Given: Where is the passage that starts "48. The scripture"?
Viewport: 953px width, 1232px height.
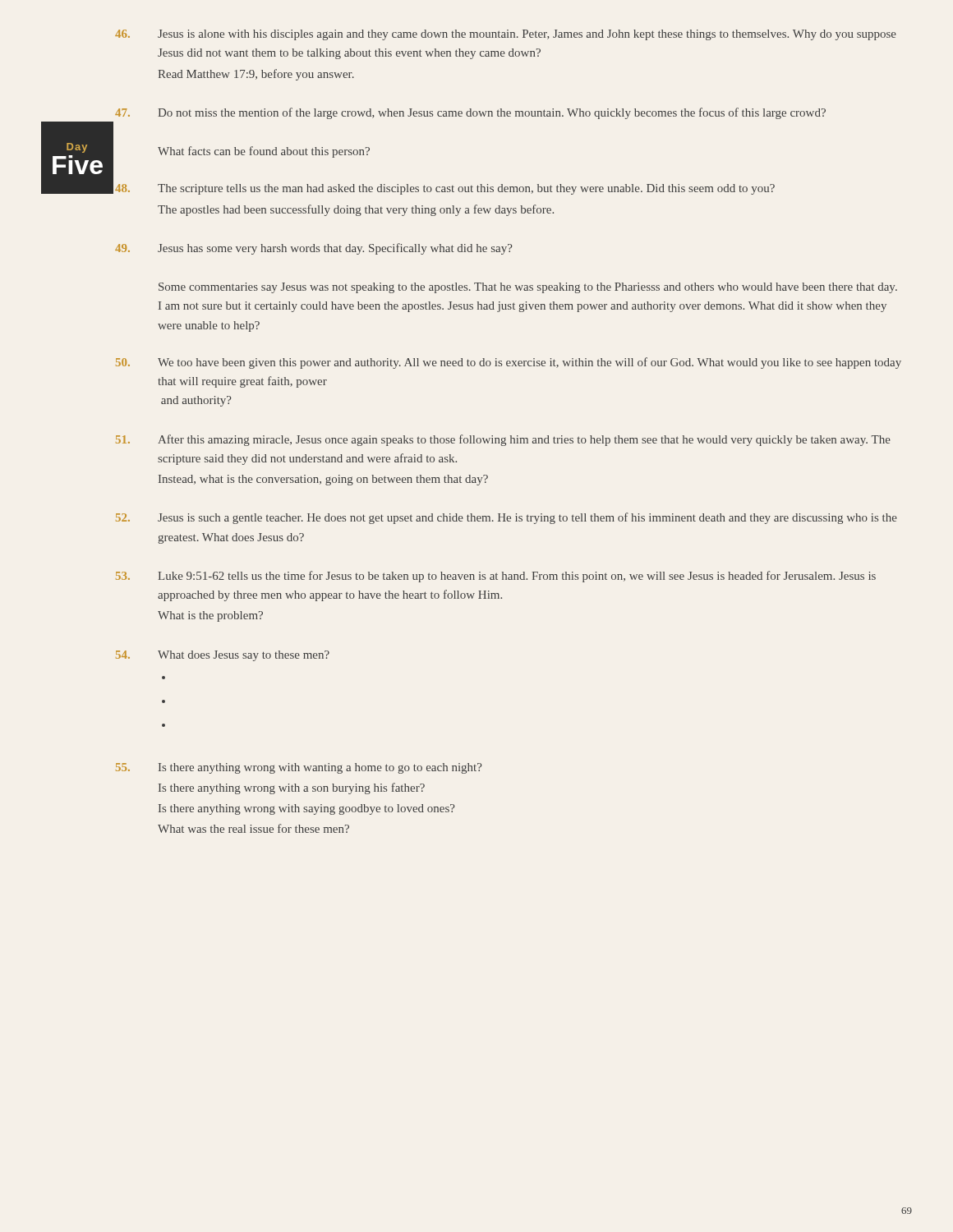Looking at the screenshot, I should [509, 200].
